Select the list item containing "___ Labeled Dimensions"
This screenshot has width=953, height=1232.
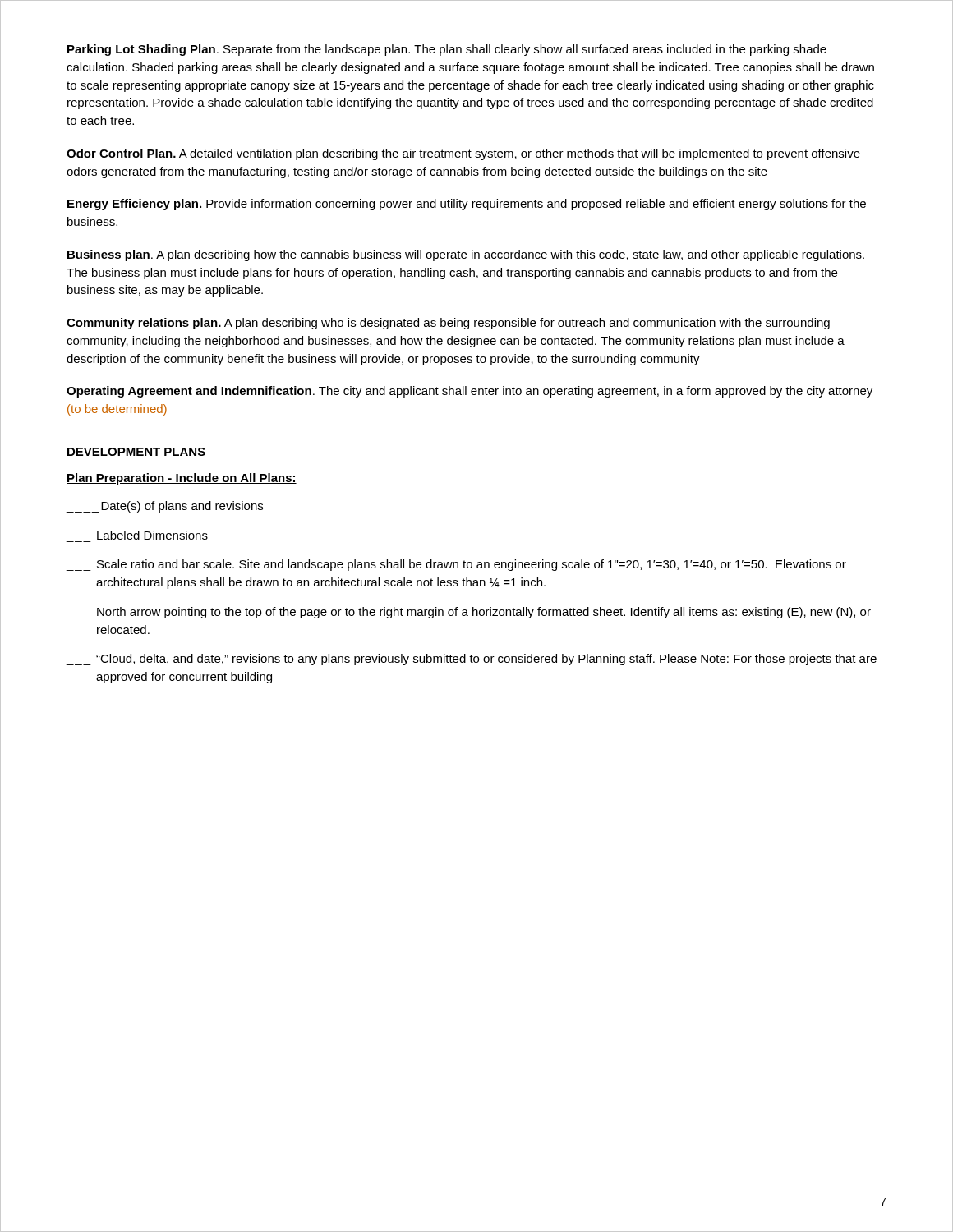click(x=152, y=535)
